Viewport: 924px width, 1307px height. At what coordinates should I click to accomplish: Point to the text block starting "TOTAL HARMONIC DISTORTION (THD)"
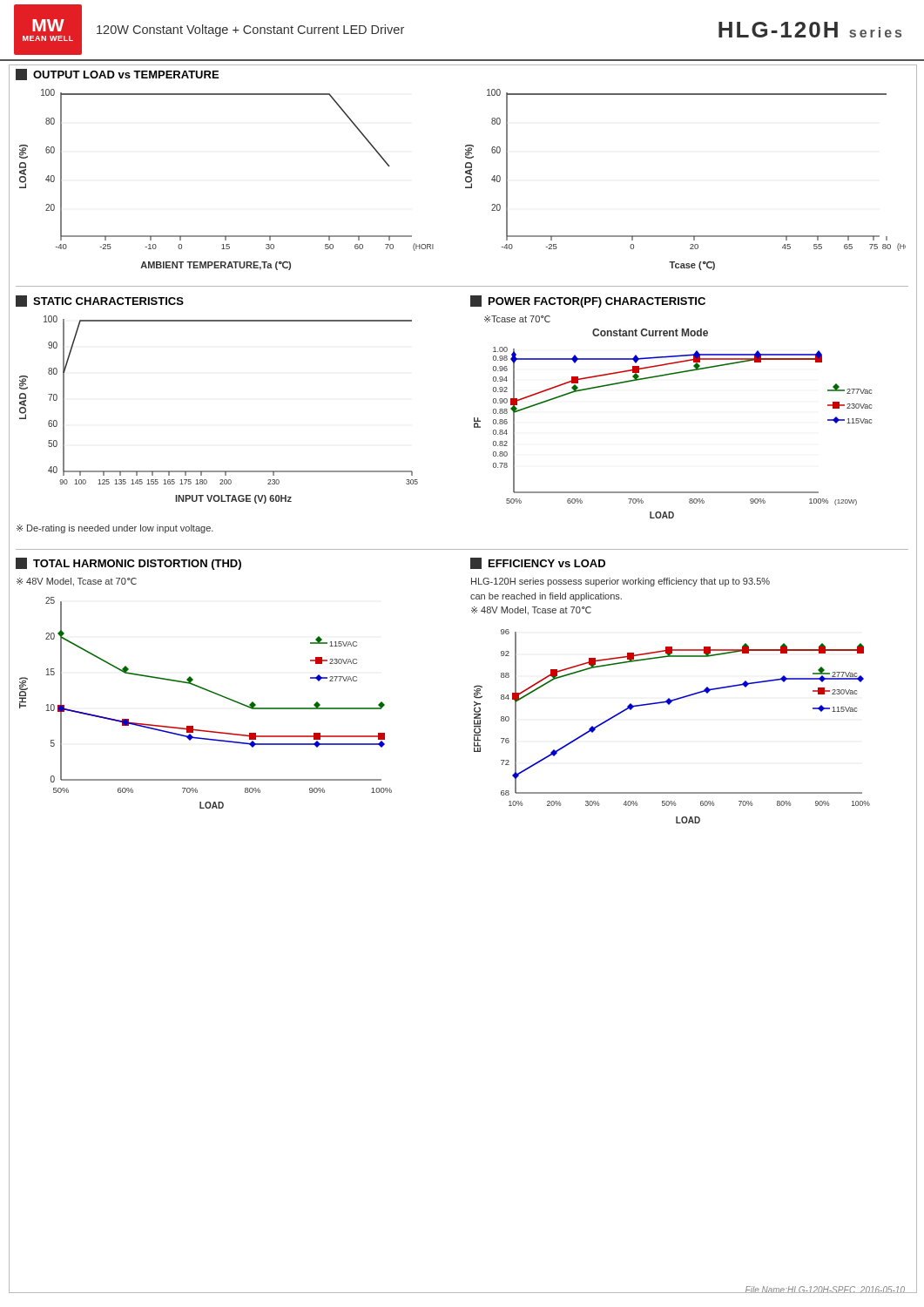coord(129,563)
